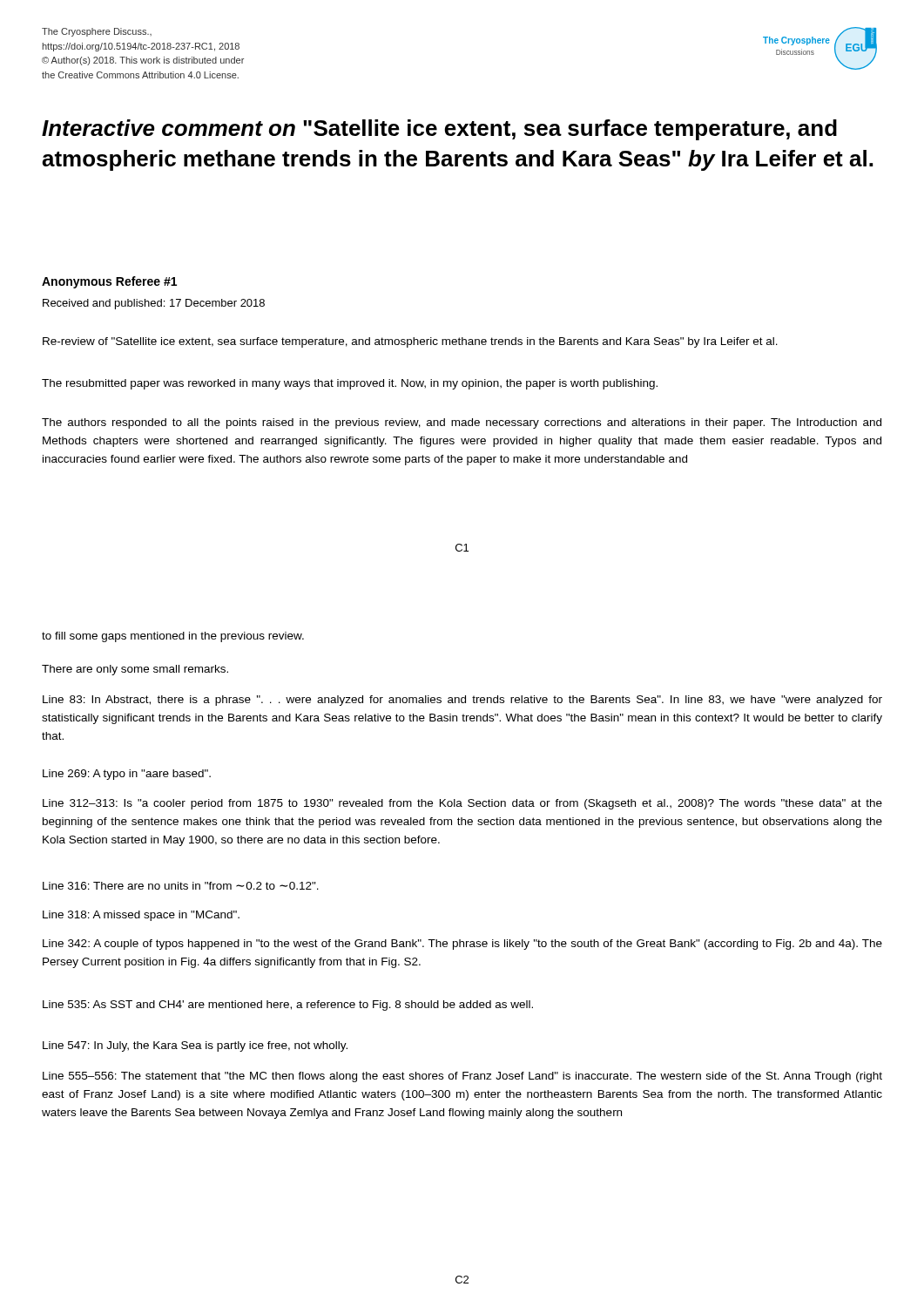Navigate to the block starting "Line 342: A couple of"
This screenshot has width=924, height=1307.
[x=462, y=952]
